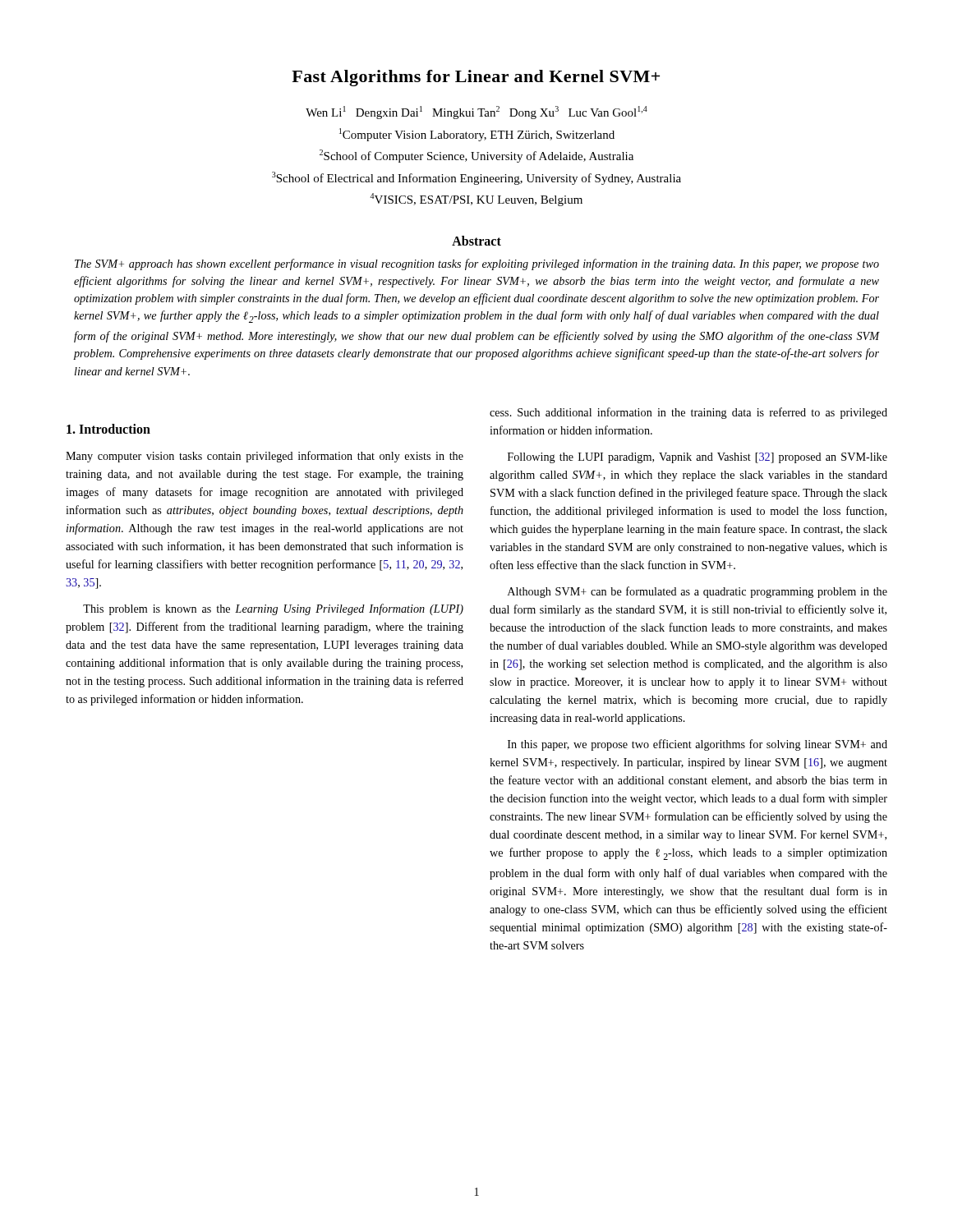Viewport: 953px width, 1232px height.
Task: Find the passage starting "1. Introduction"
Action: coord(108,429)
